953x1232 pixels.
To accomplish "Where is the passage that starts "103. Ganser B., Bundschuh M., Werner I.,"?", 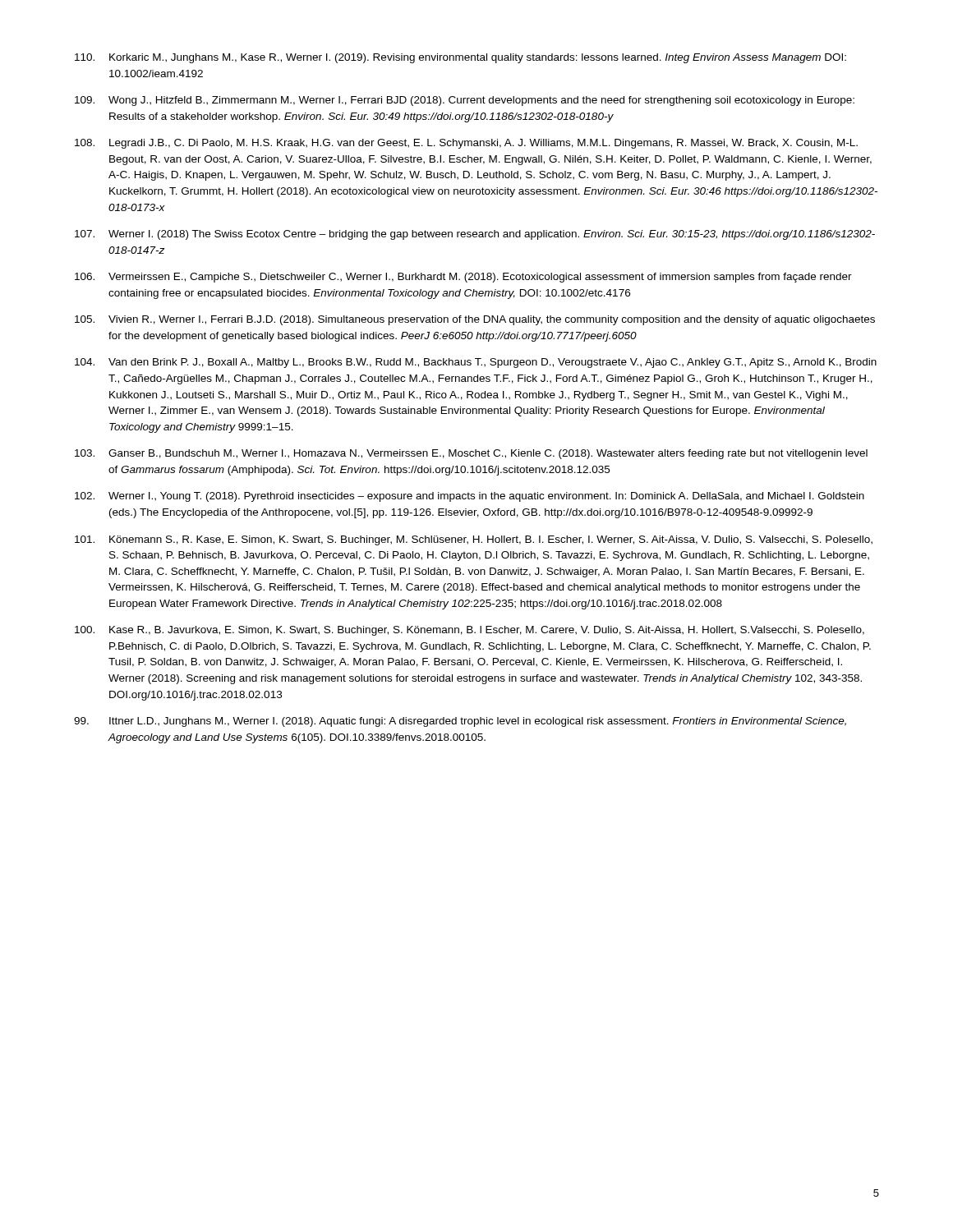I will coord(476,461).
